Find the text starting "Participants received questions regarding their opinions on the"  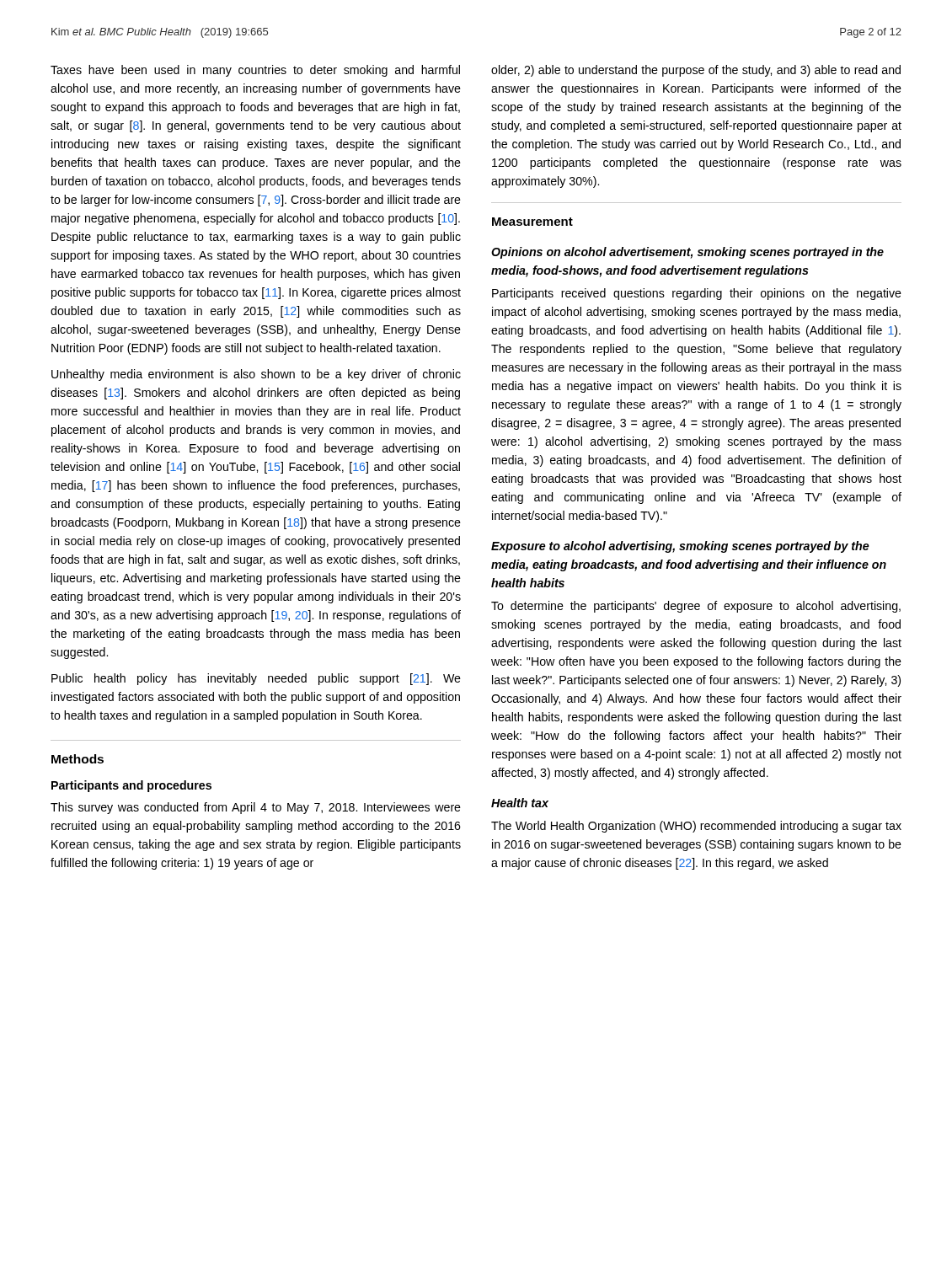tap(696, 405)
